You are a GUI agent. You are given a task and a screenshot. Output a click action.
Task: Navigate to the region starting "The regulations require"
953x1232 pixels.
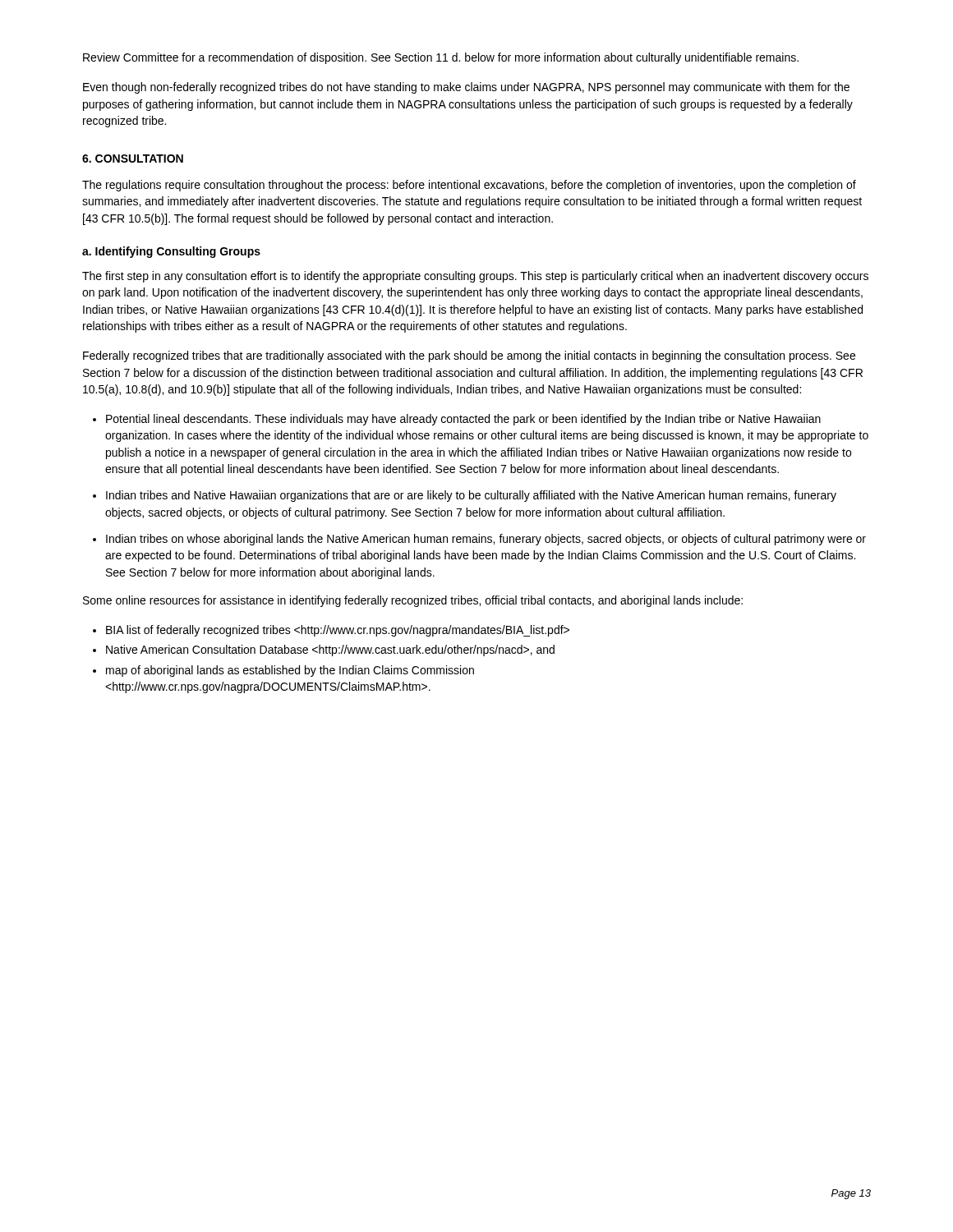coord(472,202)
